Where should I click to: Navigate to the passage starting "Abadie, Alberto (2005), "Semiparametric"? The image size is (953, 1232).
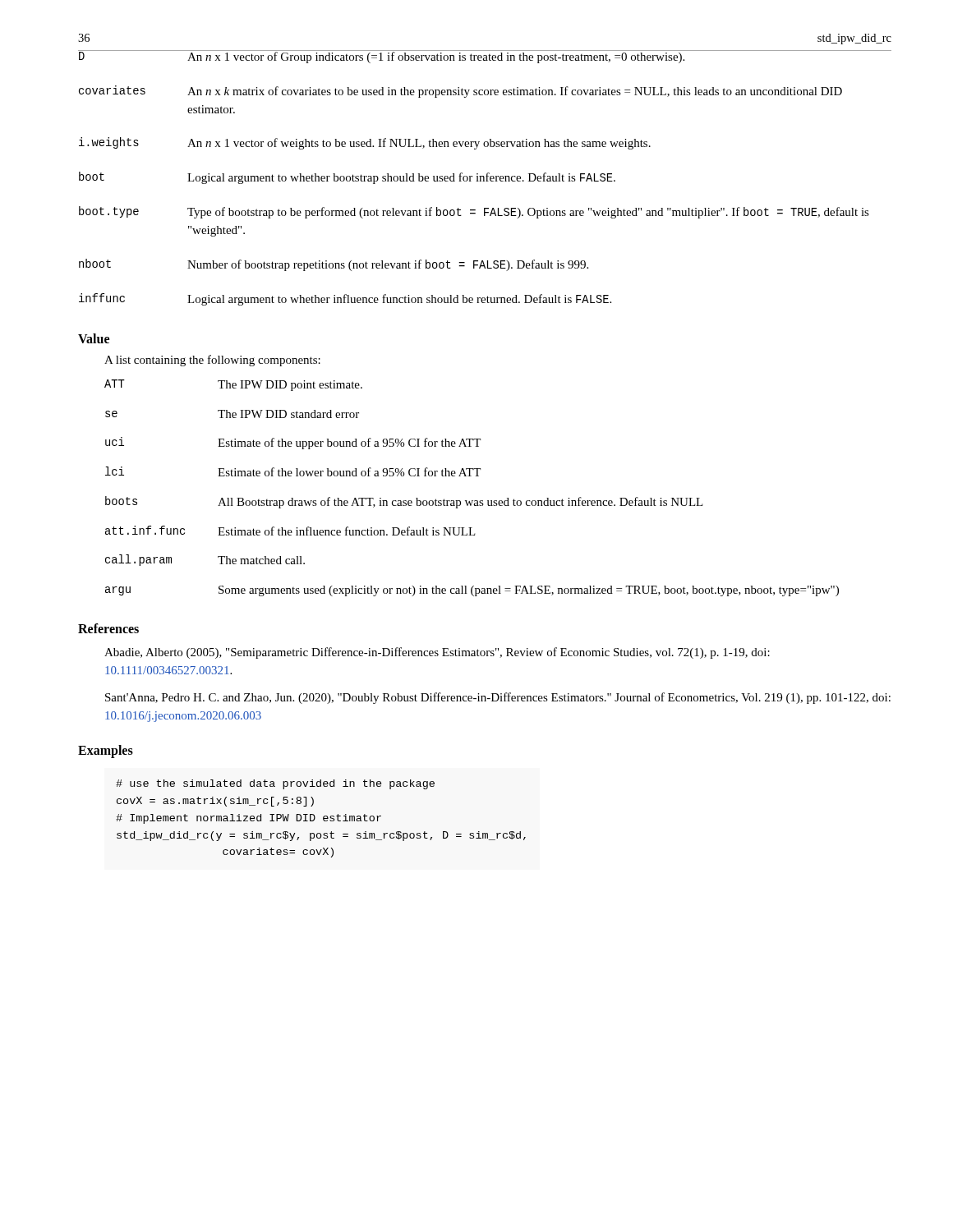point(437,661)
